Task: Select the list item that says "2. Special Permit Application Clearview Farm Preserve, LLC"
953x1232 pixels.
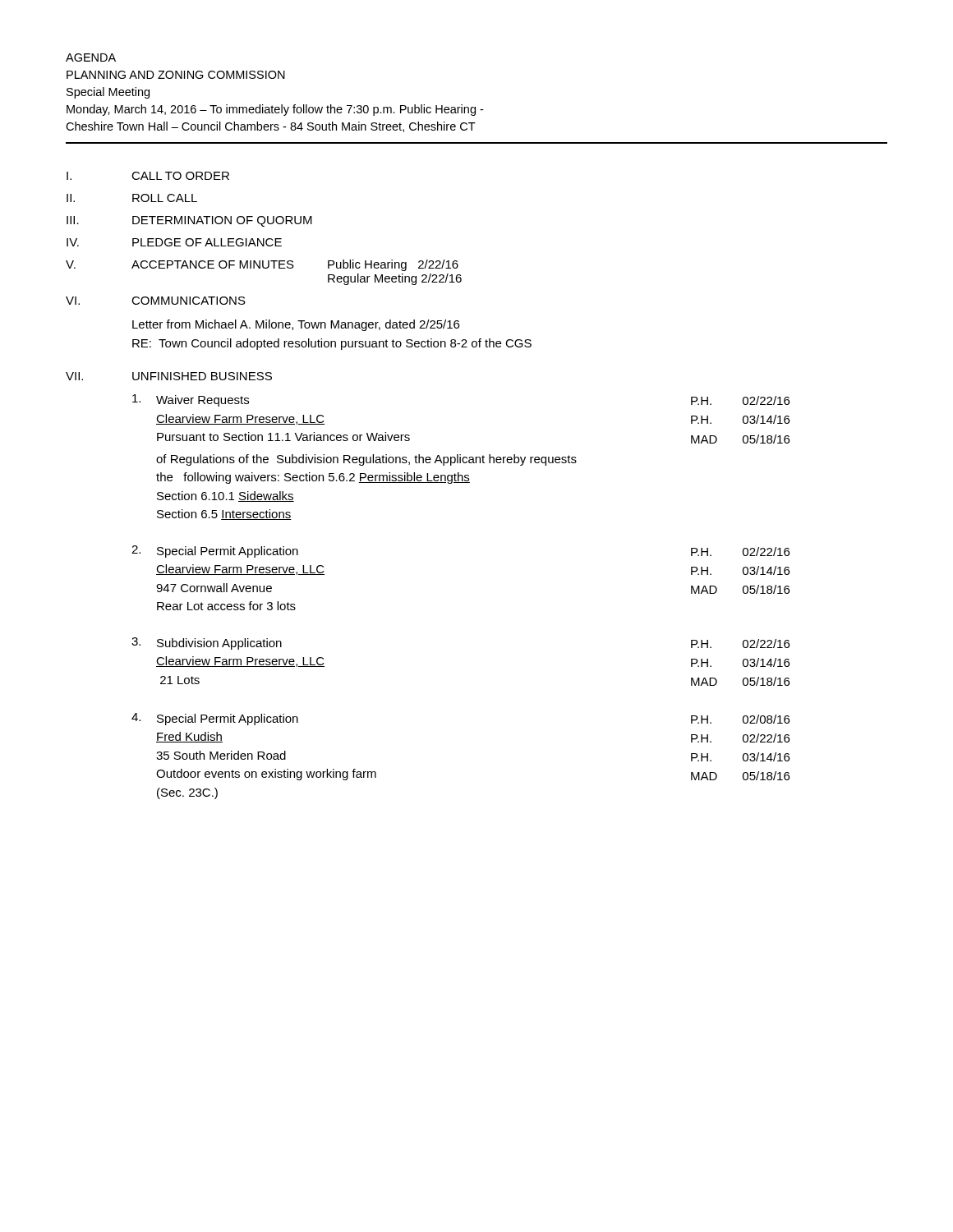Action: click(221, 552)
